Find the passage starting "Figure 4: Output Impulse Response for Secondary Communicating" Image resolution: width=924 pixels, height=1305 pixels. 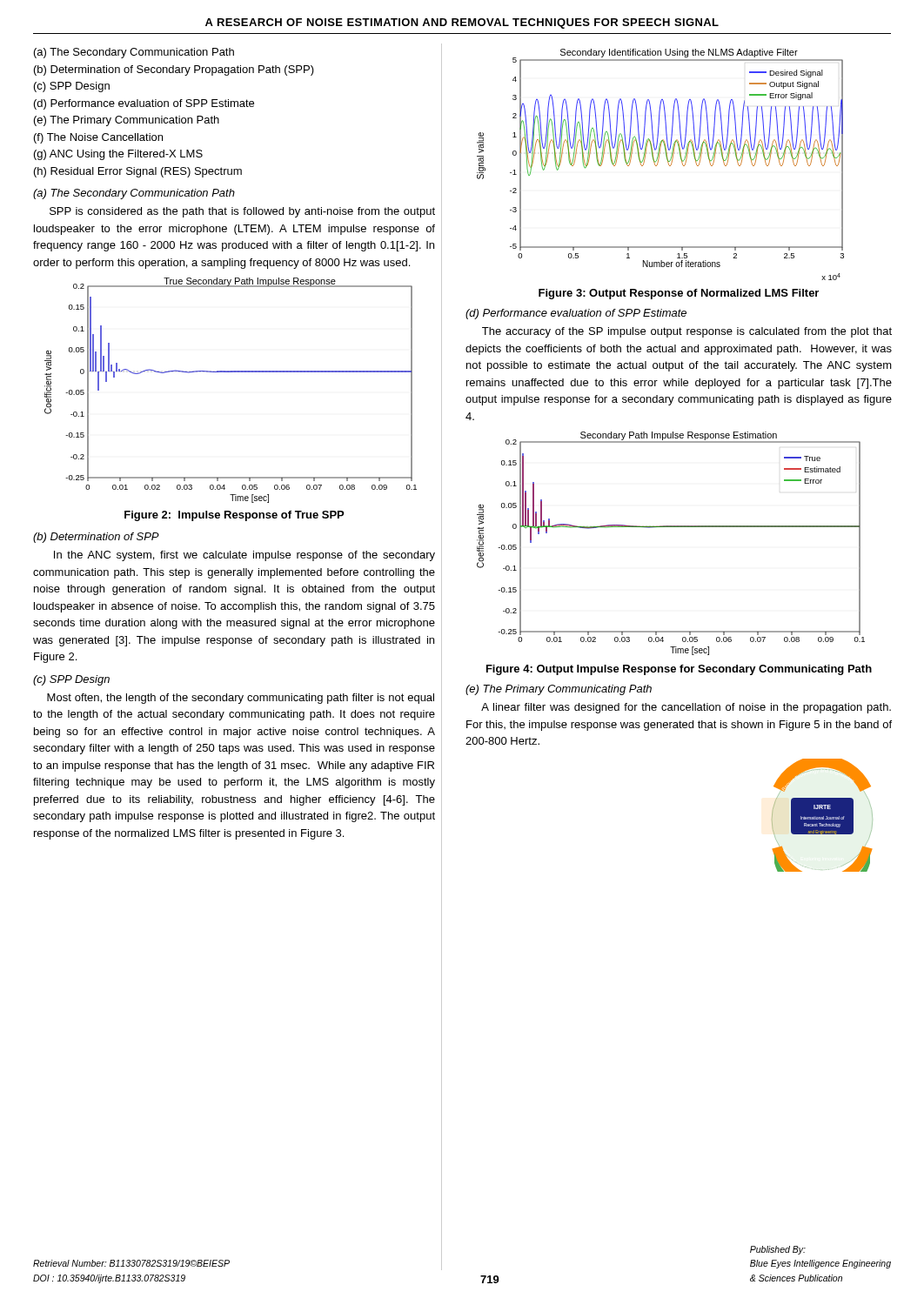tap(679, 669)
